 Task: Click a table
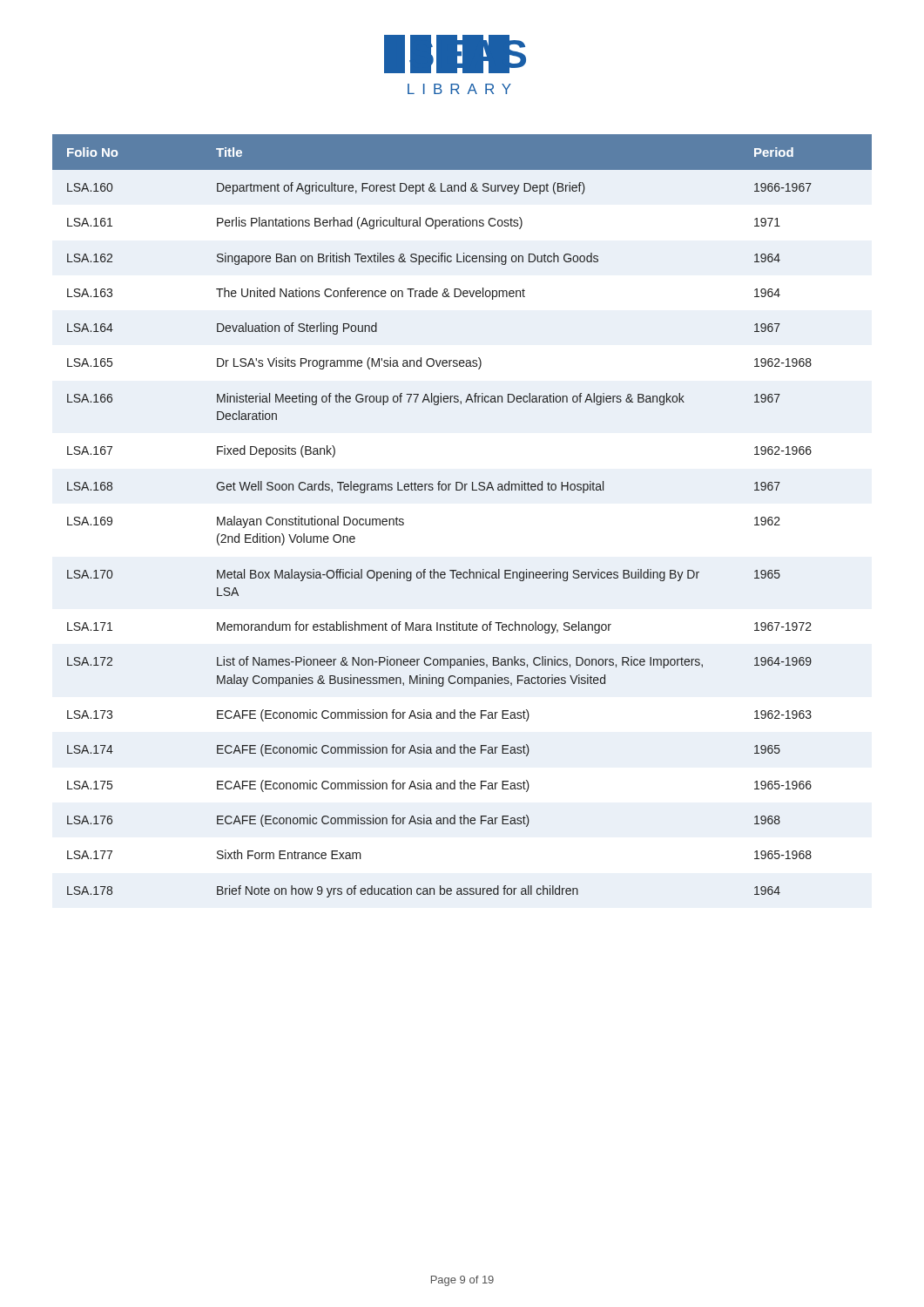click(x=462, y=521)
